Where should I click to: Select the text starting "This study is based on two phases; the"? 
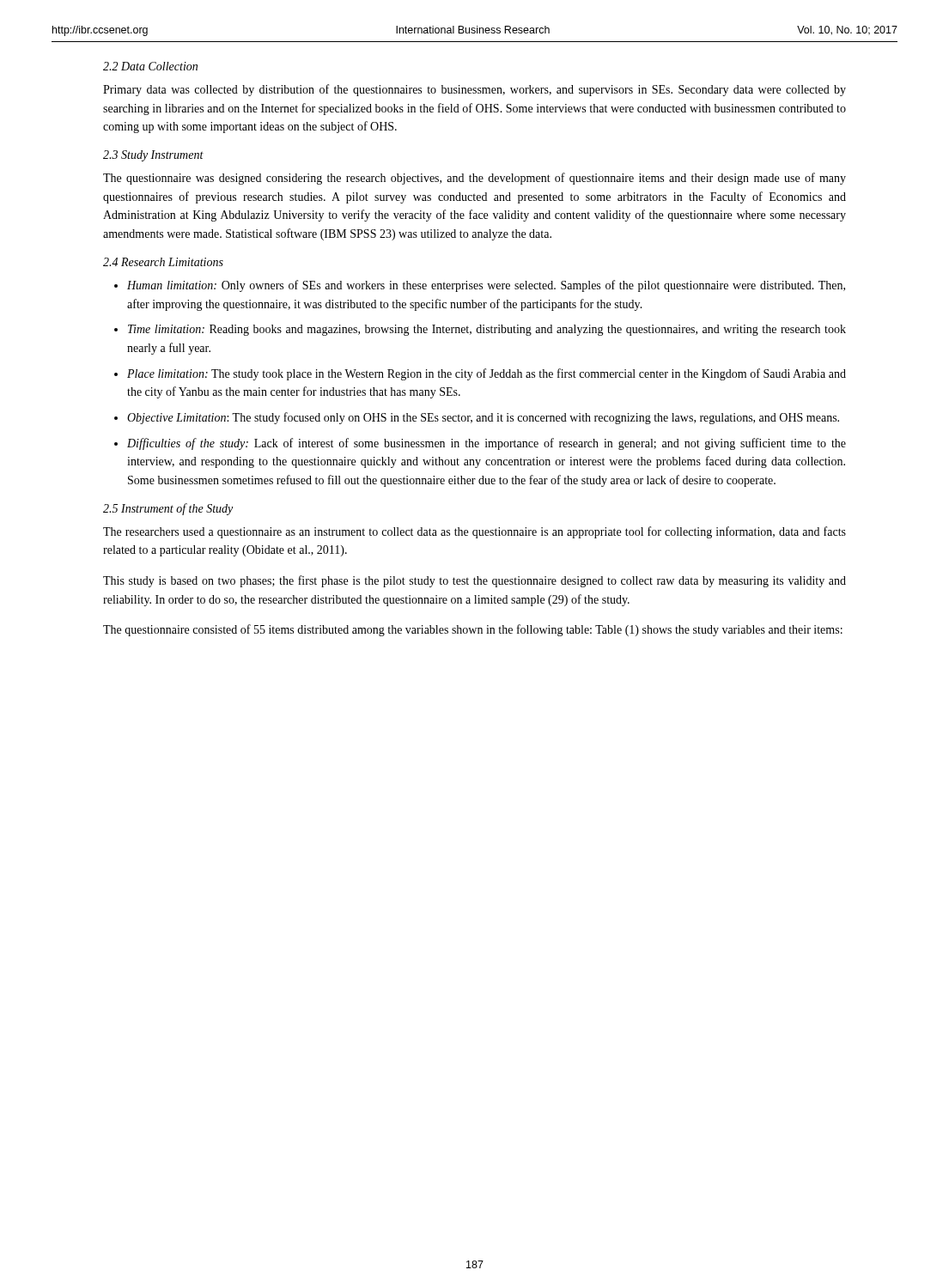(474, 590)
